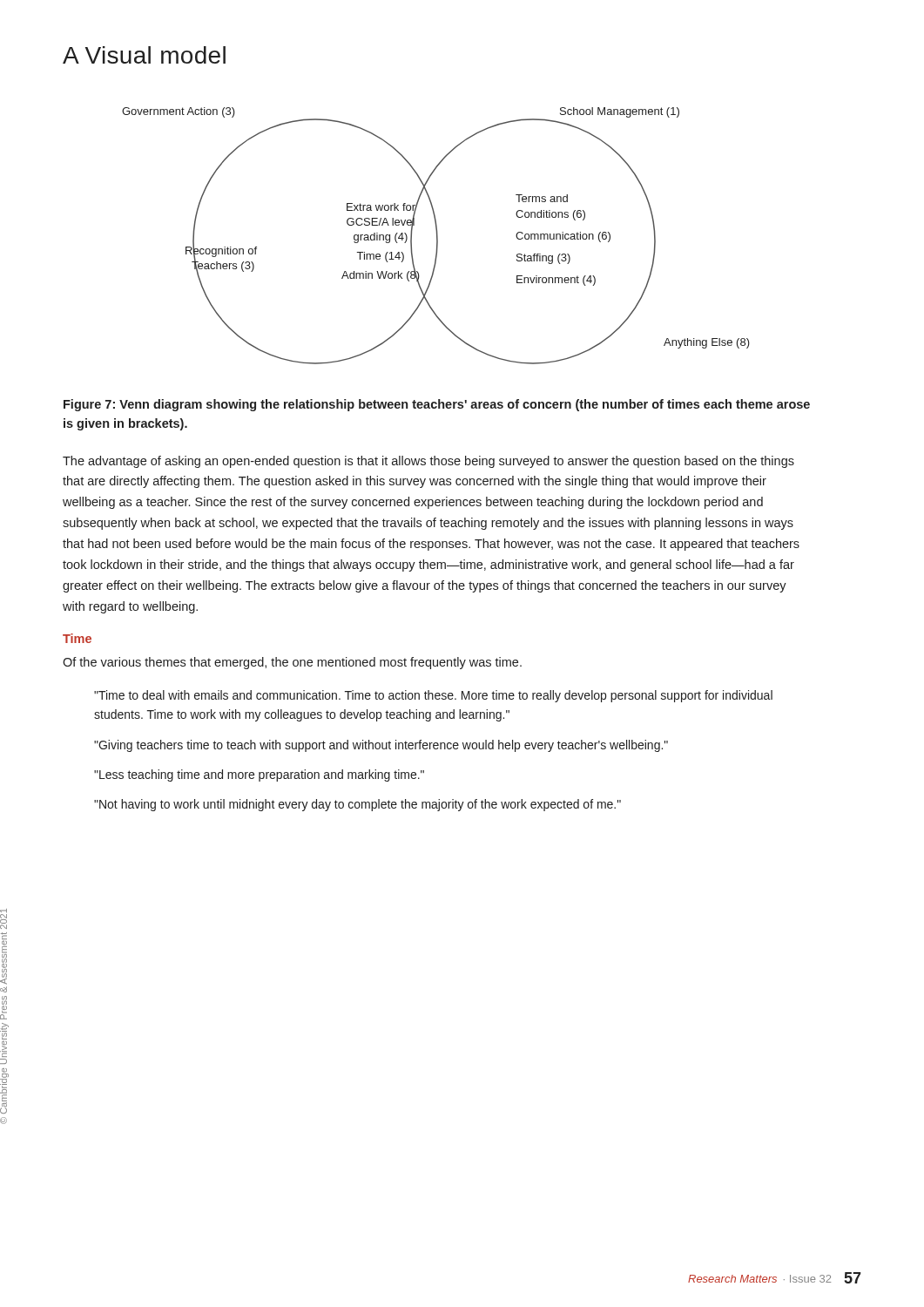
Task: Locate the title containing "A Visual model"
Action: (145, 55)
